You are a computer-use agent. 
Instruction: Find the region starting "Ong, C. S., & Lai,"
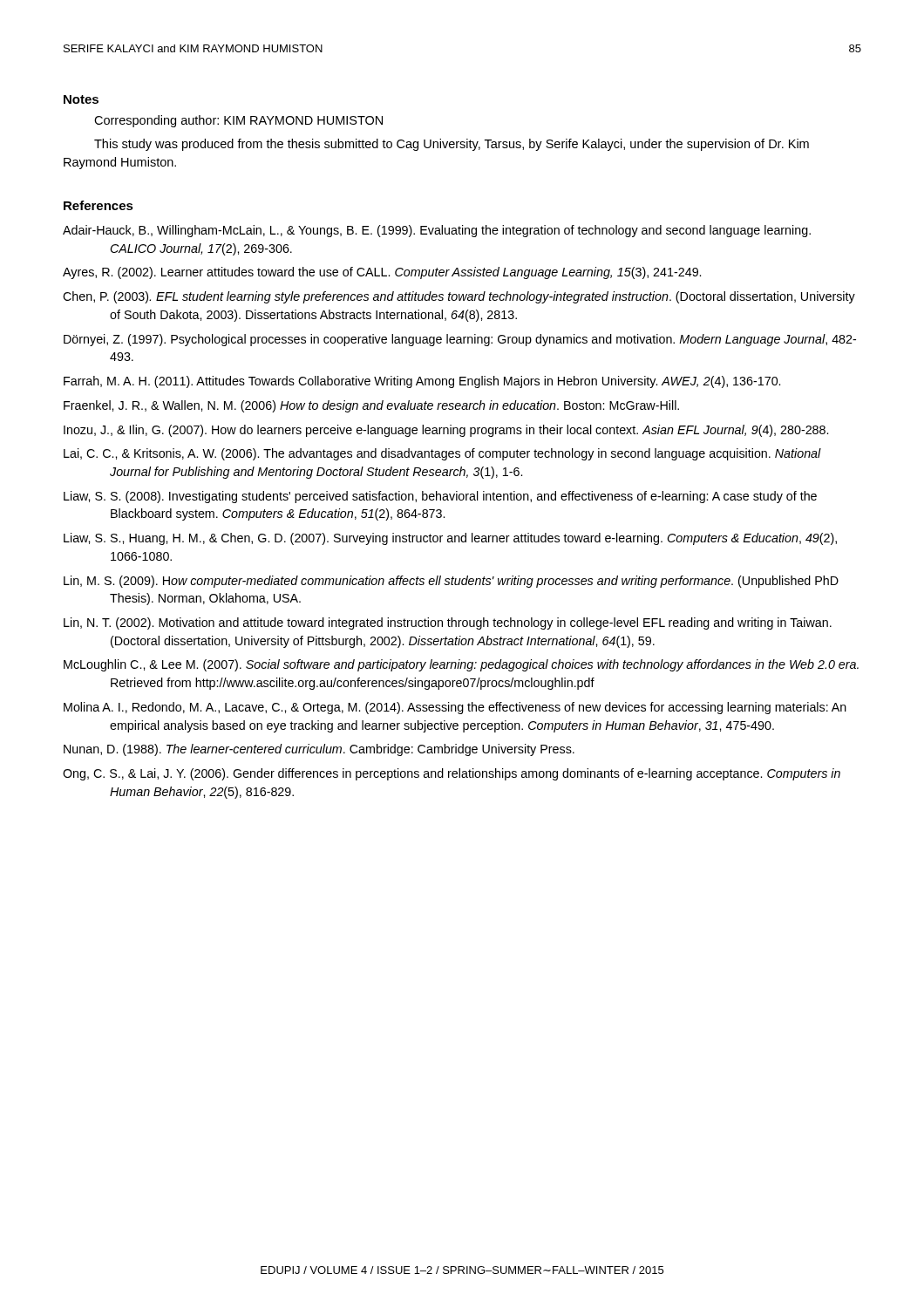(452, 783)
